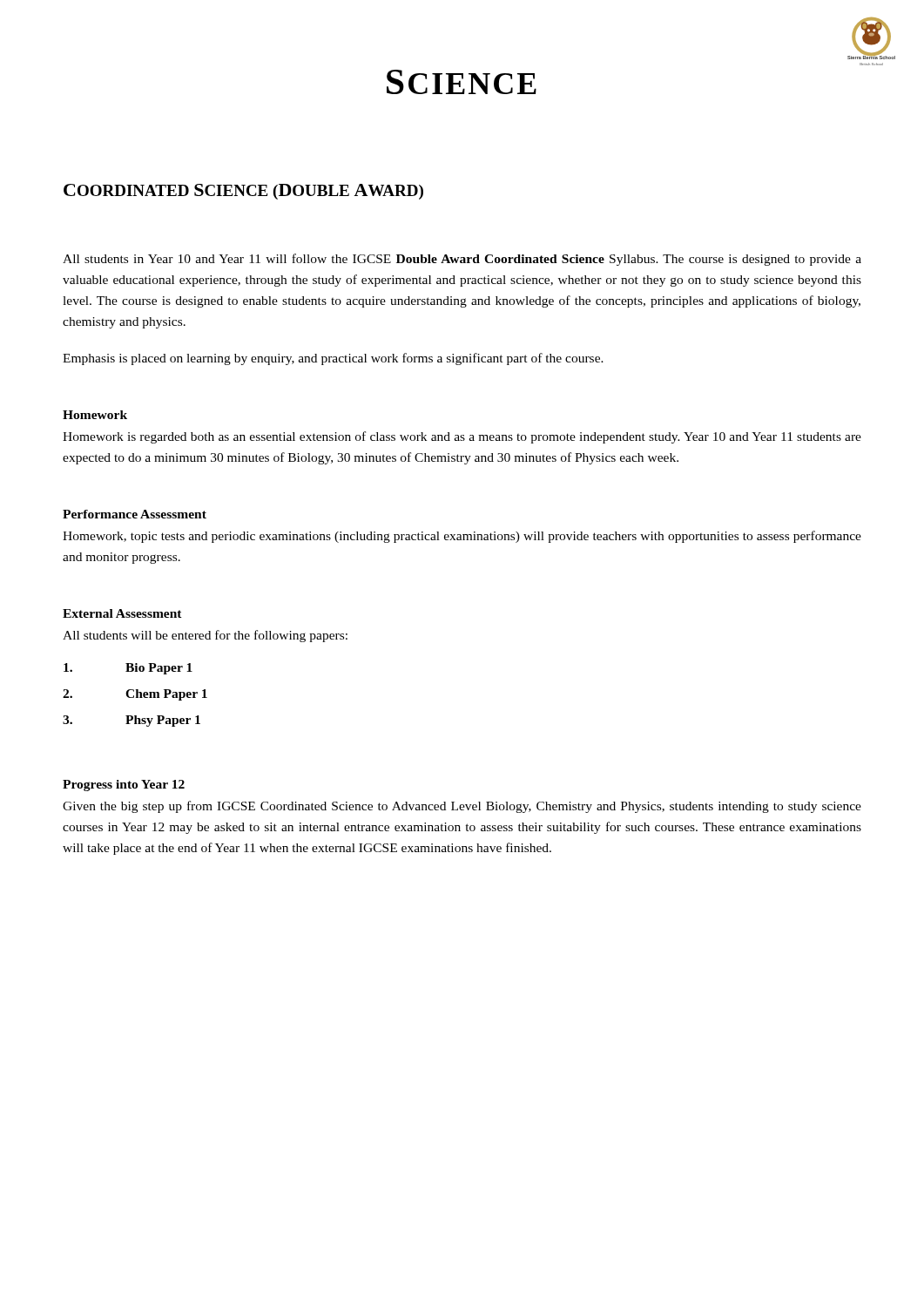
Task: Locate the block of text that opens with "Given the big step"
Action: tap(462, 827)
